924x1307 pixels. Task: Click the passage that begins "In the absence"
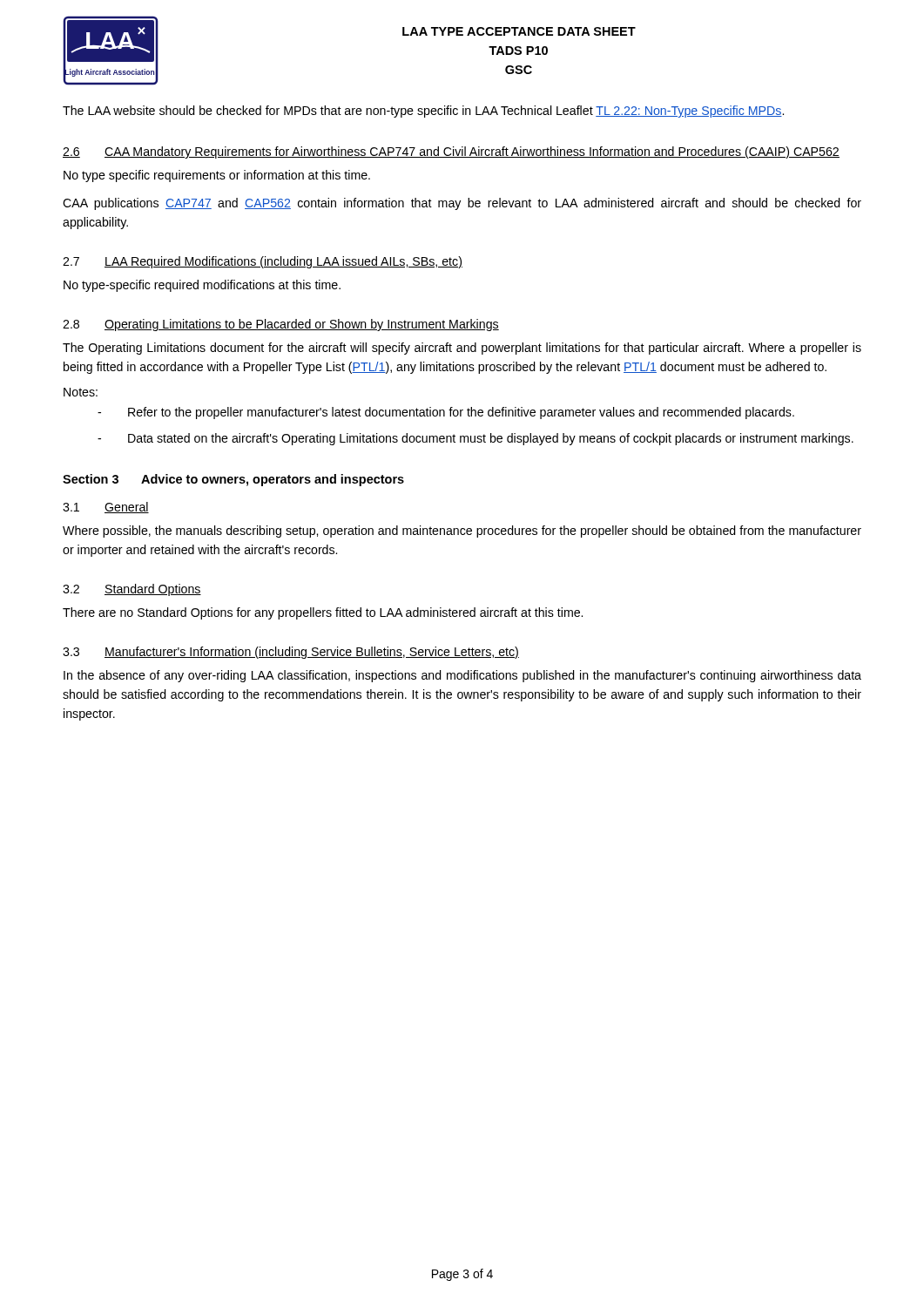pyautogui.click(x=462, y=694)
